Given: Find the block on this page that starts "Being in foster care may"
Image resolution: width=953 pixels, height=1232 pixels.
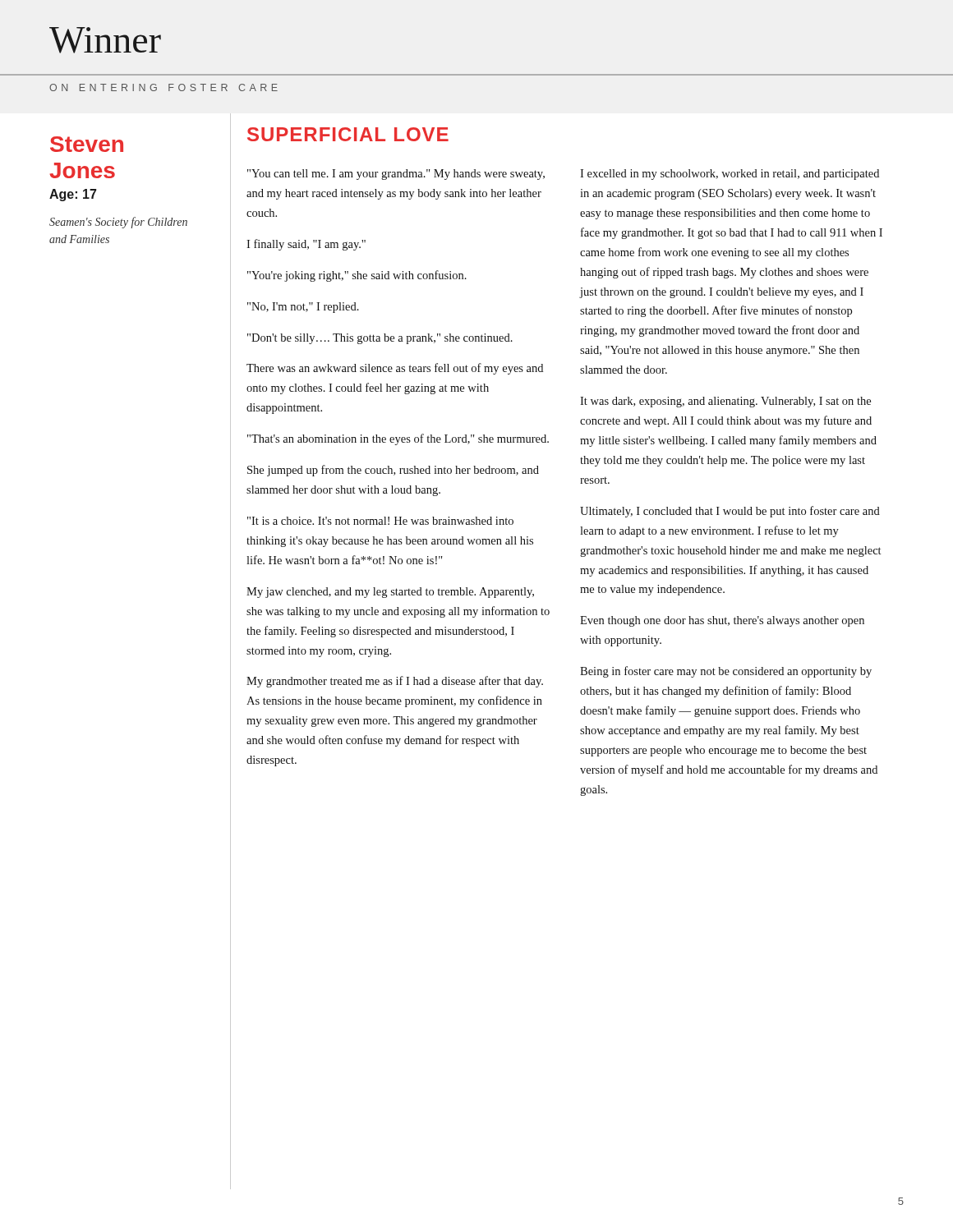Looking at the screenshot, I should [x=729, y=730].
